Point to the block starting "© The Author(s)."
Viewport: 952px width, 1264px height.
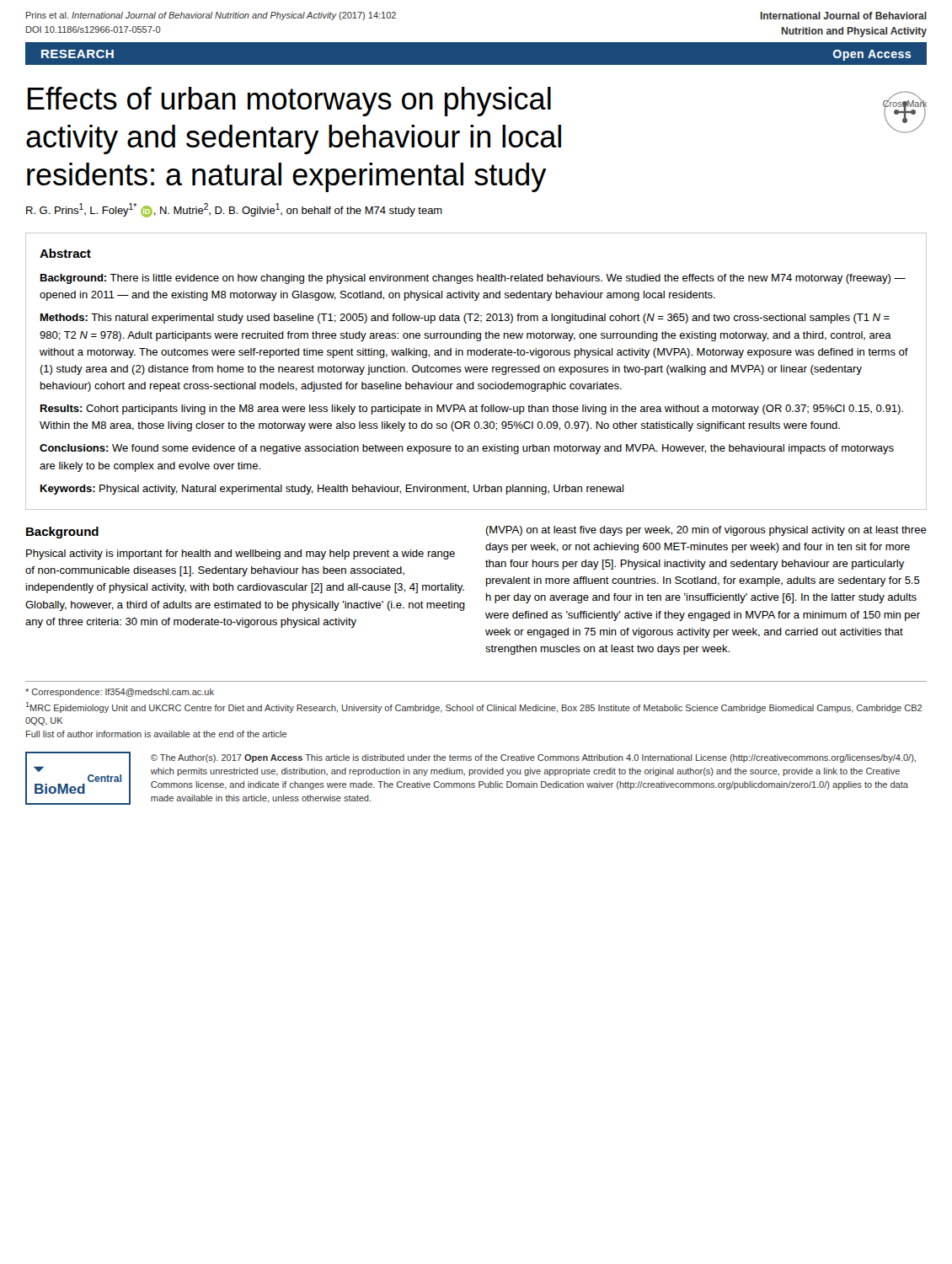pyautogui.click(x=534, y=778)
